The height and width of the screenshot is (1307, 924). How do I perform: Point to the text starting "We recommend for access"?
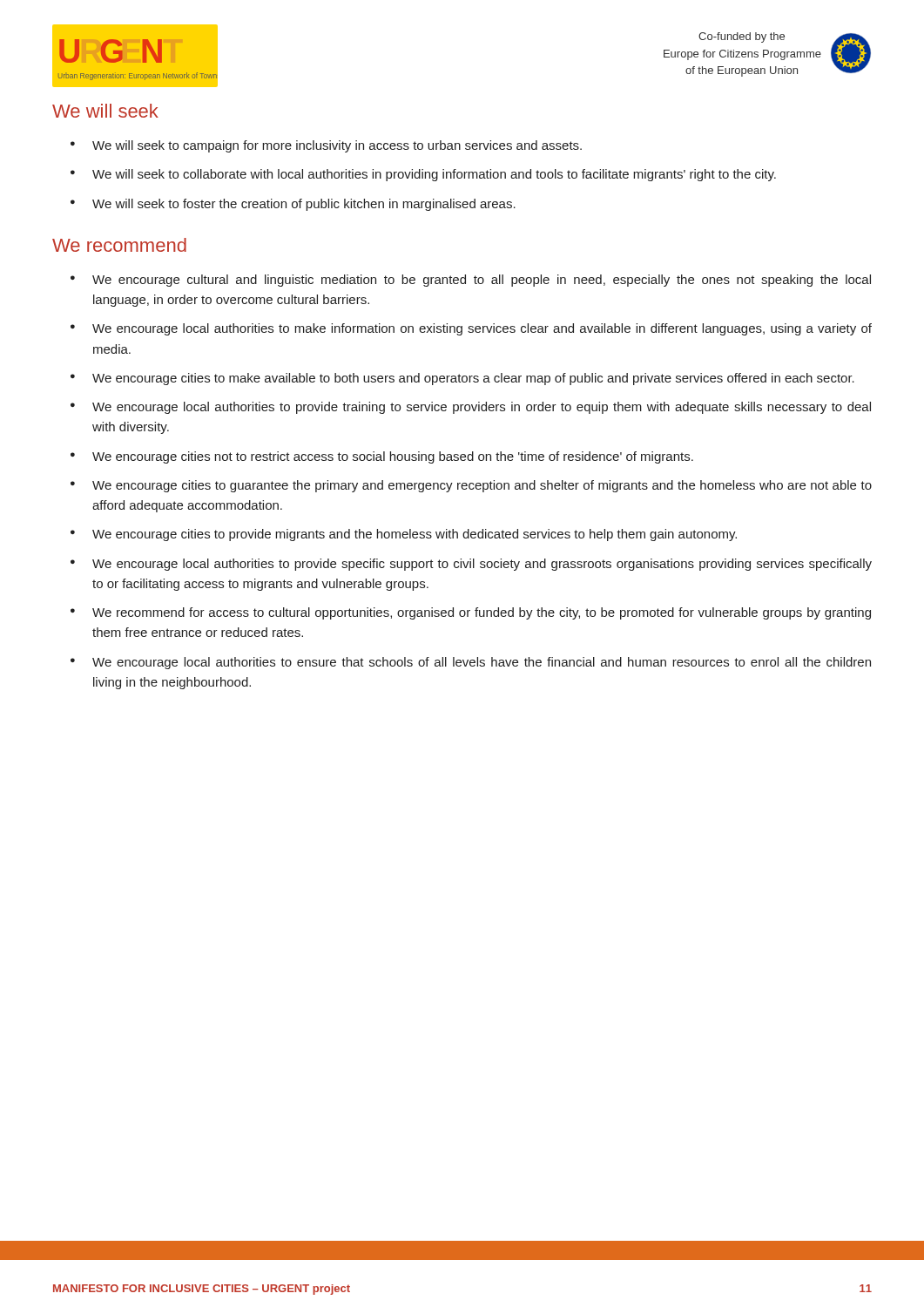tap(482, 622)
